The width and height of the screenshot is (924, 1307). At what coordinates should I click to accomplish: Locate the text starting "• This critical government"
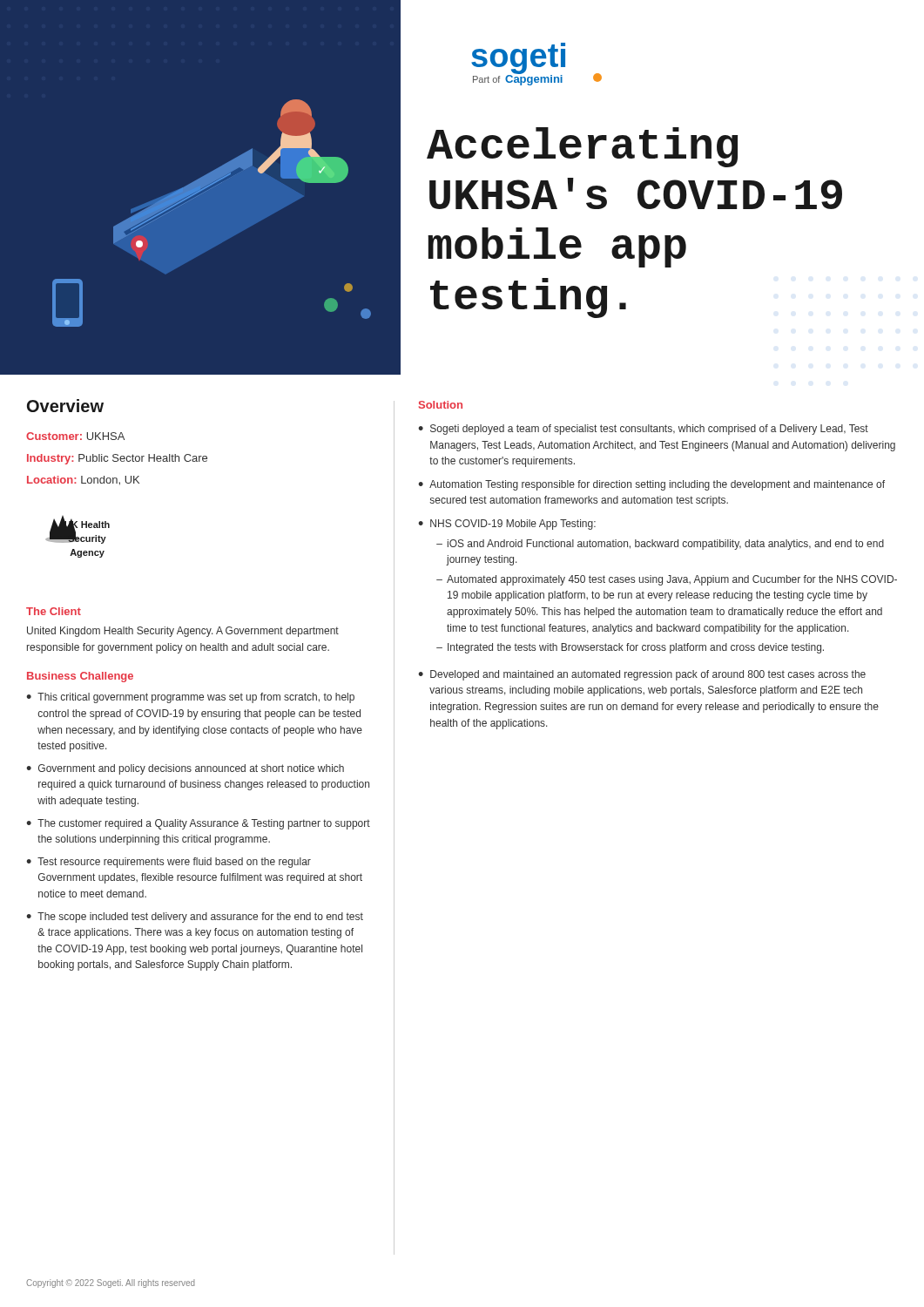coord(198,722)
